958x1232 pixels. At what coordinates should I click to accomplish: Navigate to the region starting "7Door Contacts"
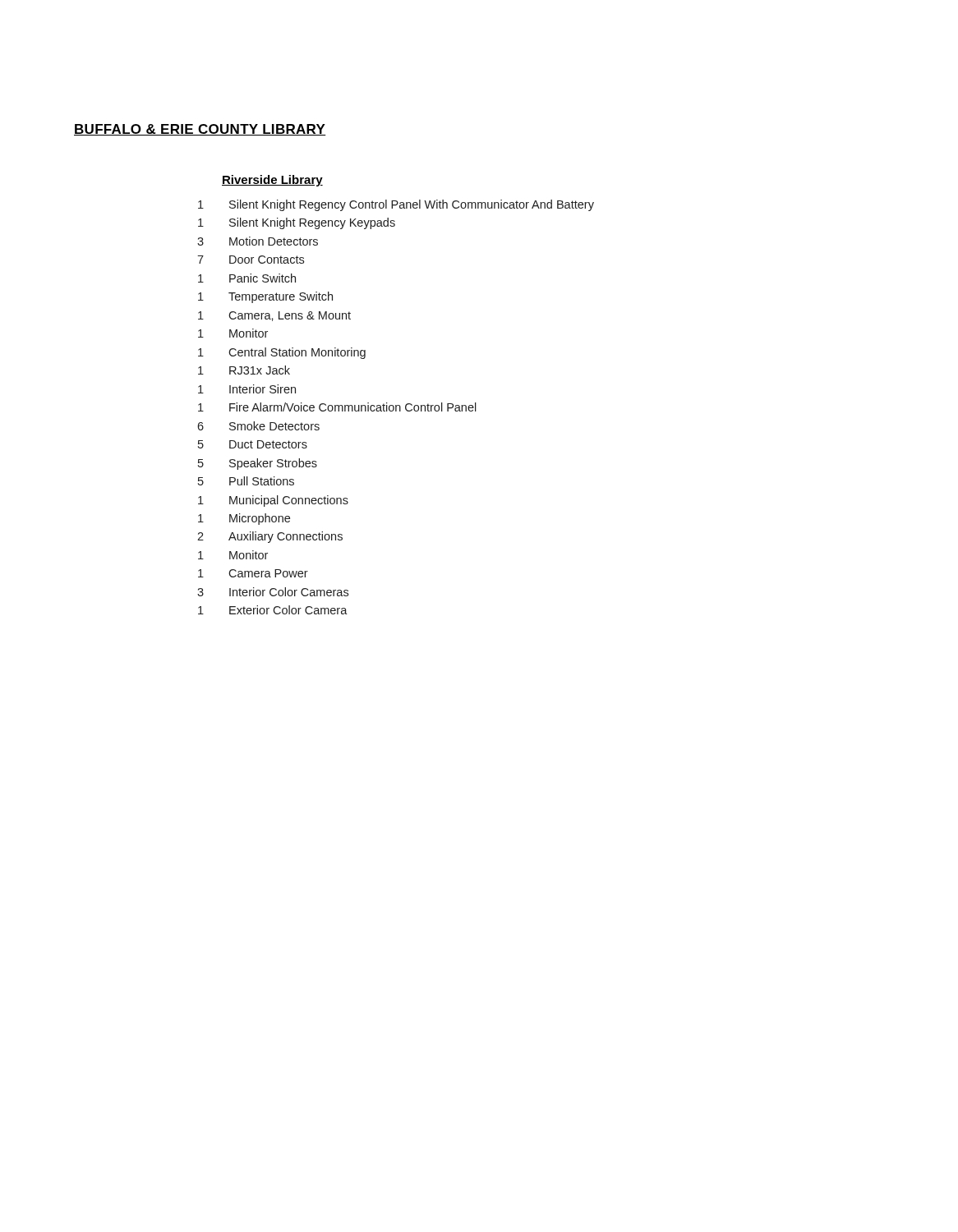tap(251, 260)
